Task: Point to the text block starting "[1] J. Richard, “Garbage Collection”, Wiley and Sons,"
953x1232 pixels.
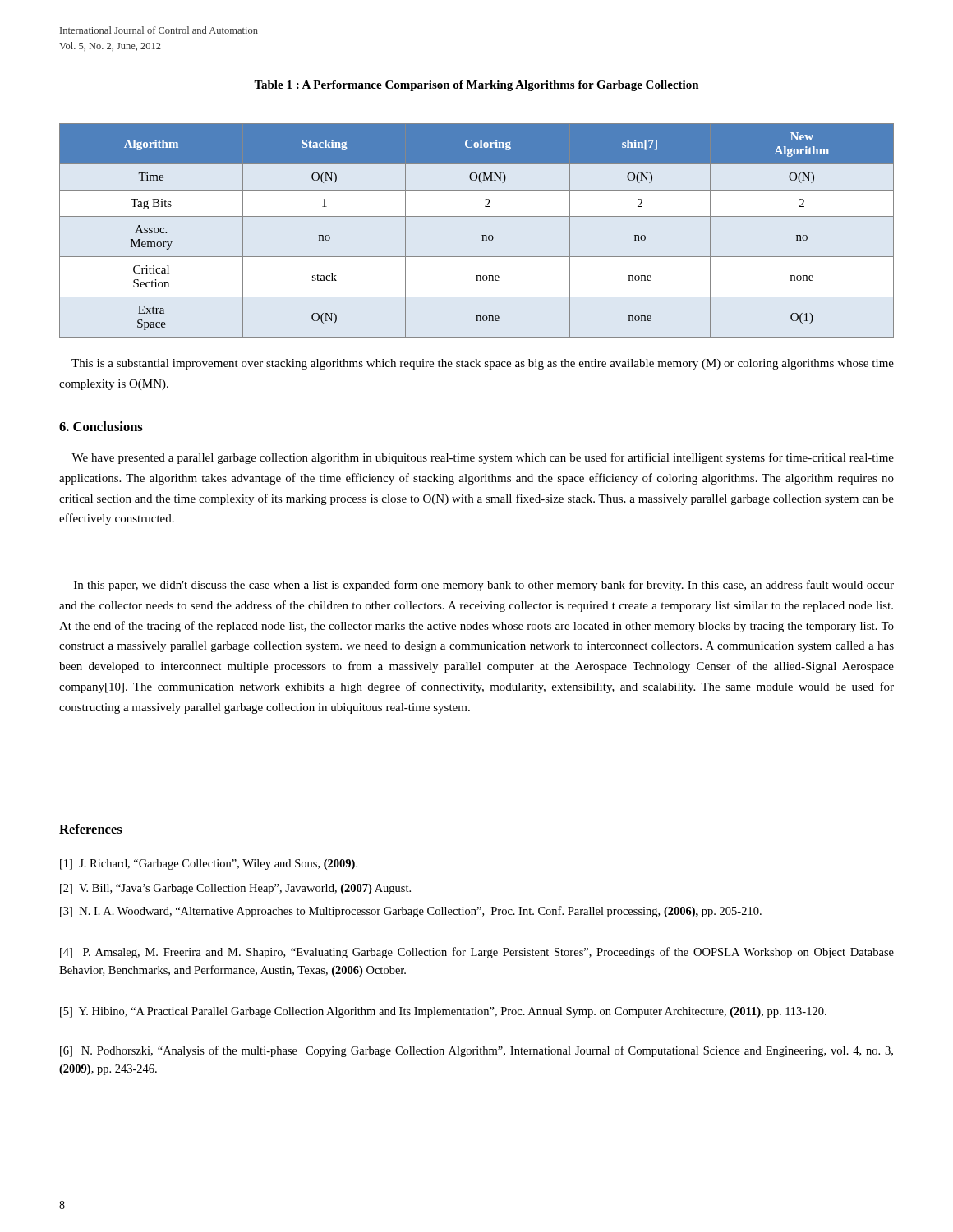Action: [209, 863]
